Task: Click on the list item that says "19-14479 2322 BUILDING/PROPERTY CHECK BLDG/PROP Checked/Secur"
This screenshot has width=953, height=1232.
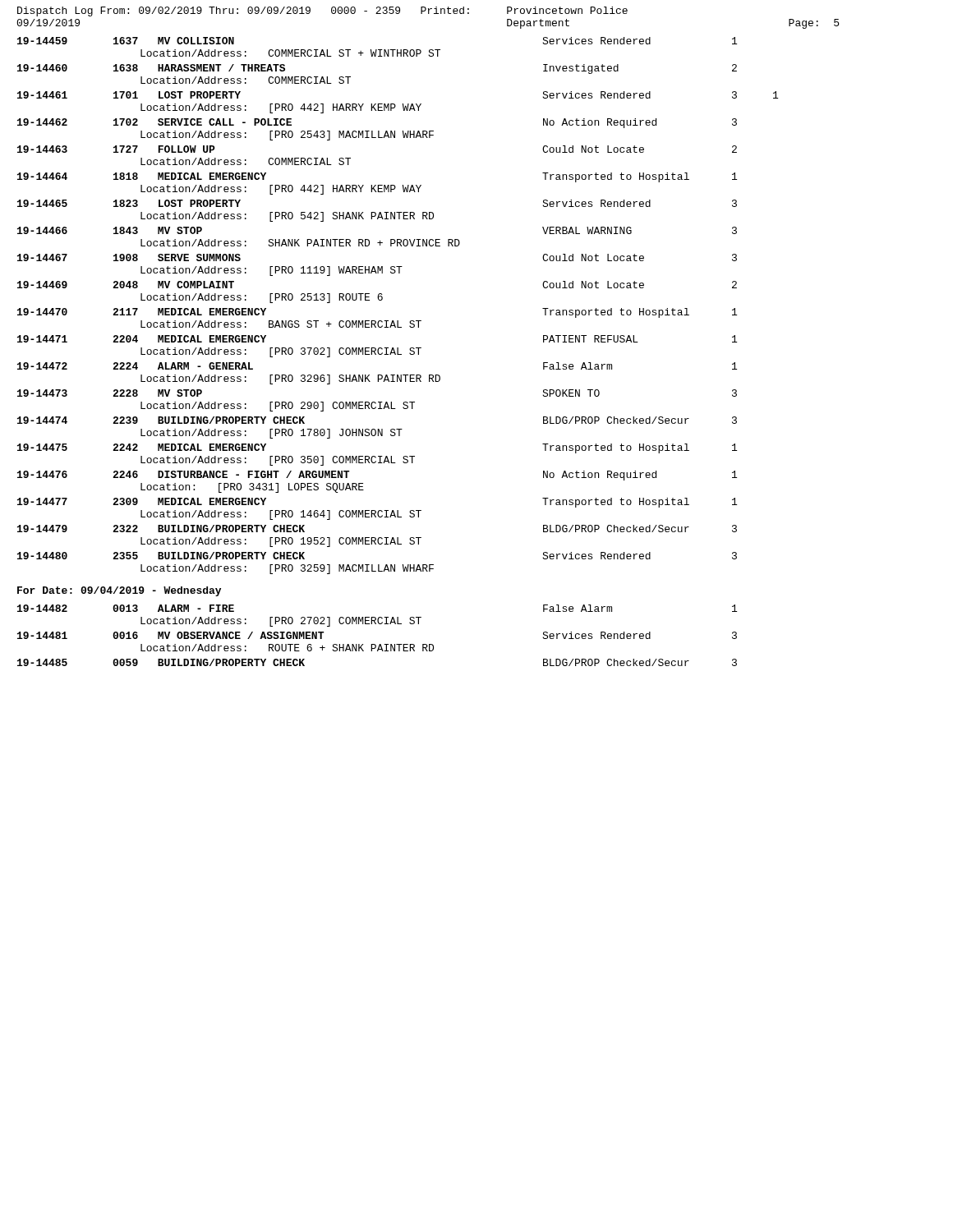Action: (x=377, y=536)
